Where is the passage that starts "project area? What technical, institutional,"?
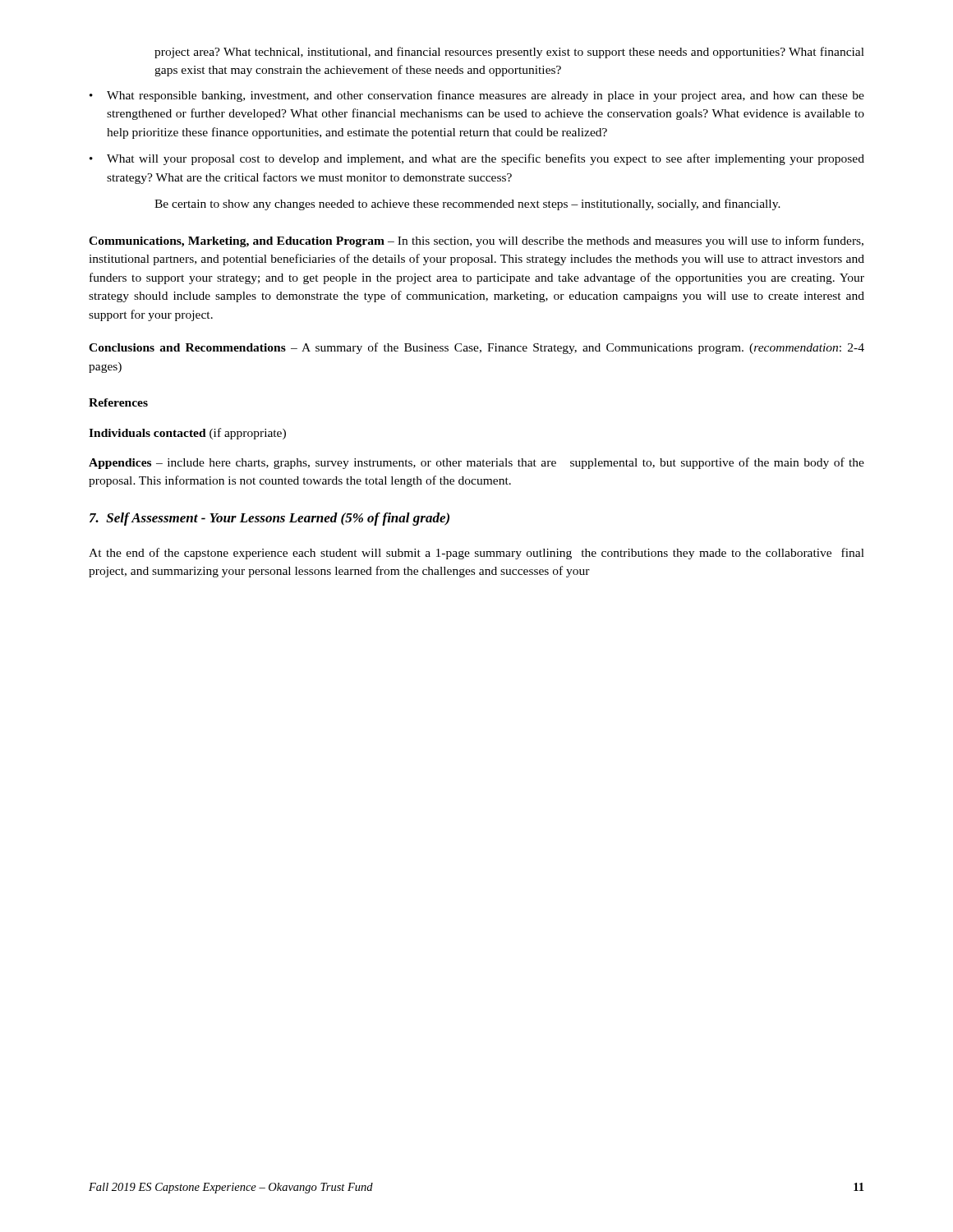The width and height of the screenshot is (953, 1232). coord(509,61)
